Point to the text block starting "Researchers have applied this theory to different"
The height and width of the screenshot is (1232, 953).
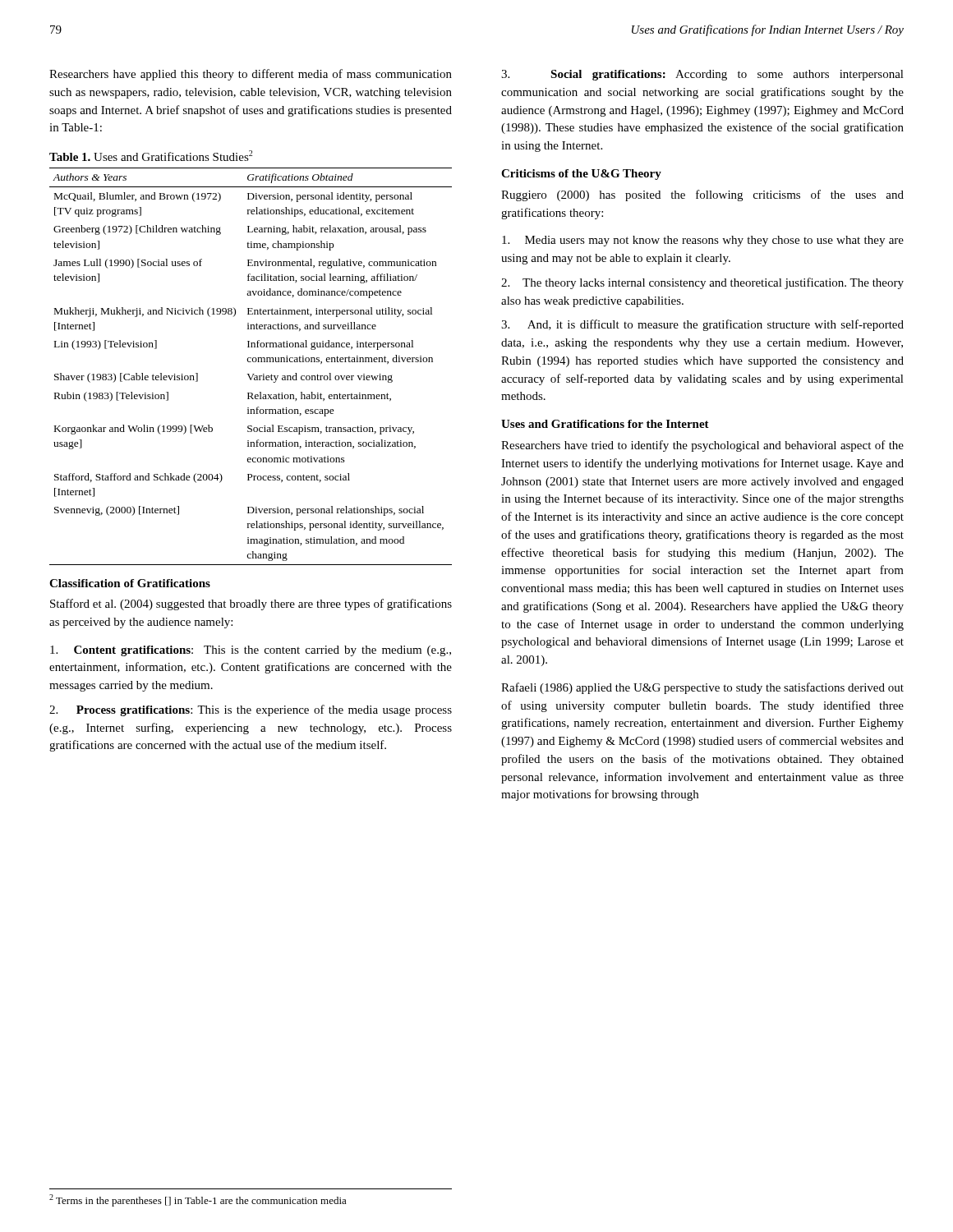[x=251, y=101]
